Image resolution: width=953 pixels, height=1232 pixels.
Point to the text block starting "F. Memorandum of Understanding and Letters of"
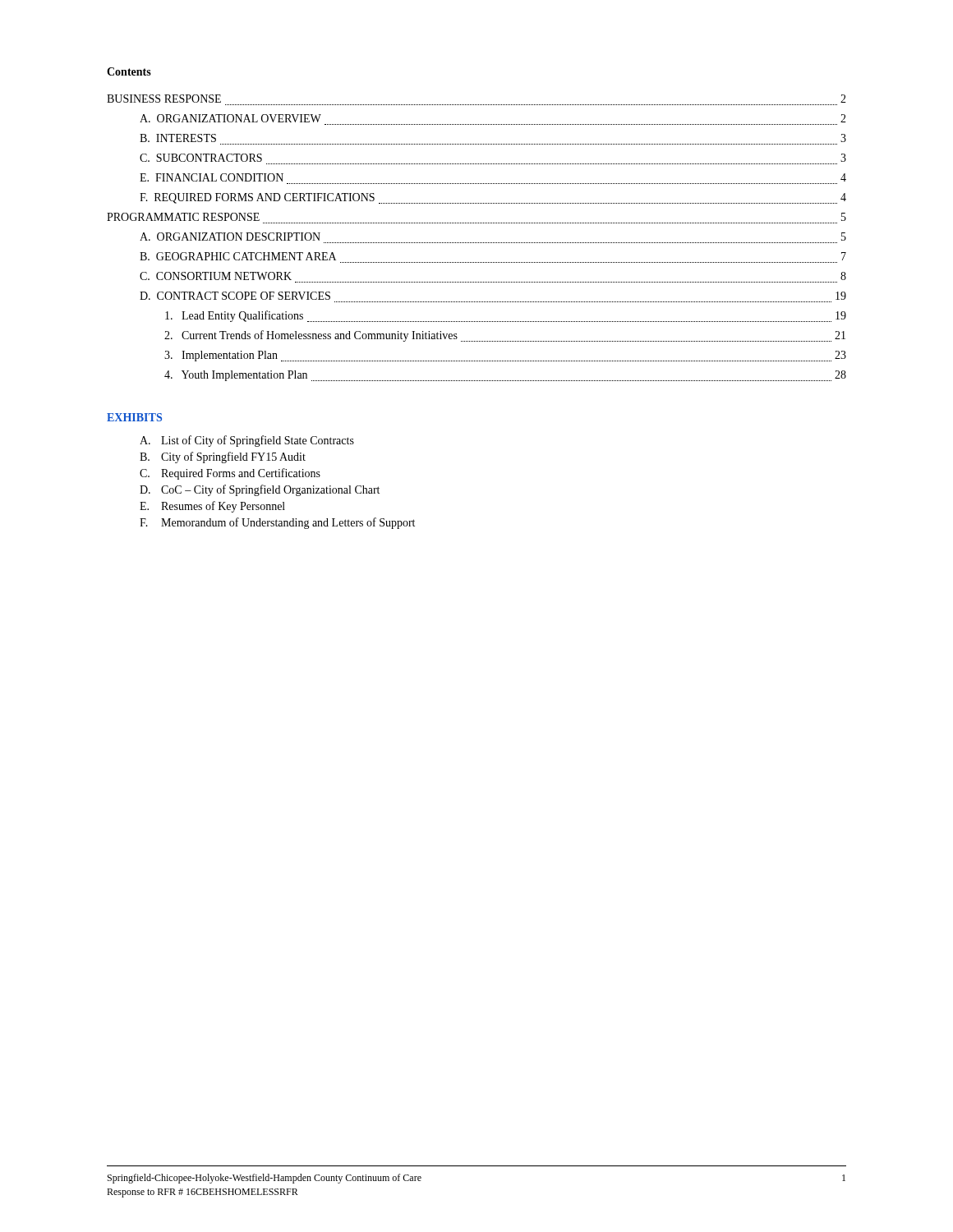click(277, 523)
